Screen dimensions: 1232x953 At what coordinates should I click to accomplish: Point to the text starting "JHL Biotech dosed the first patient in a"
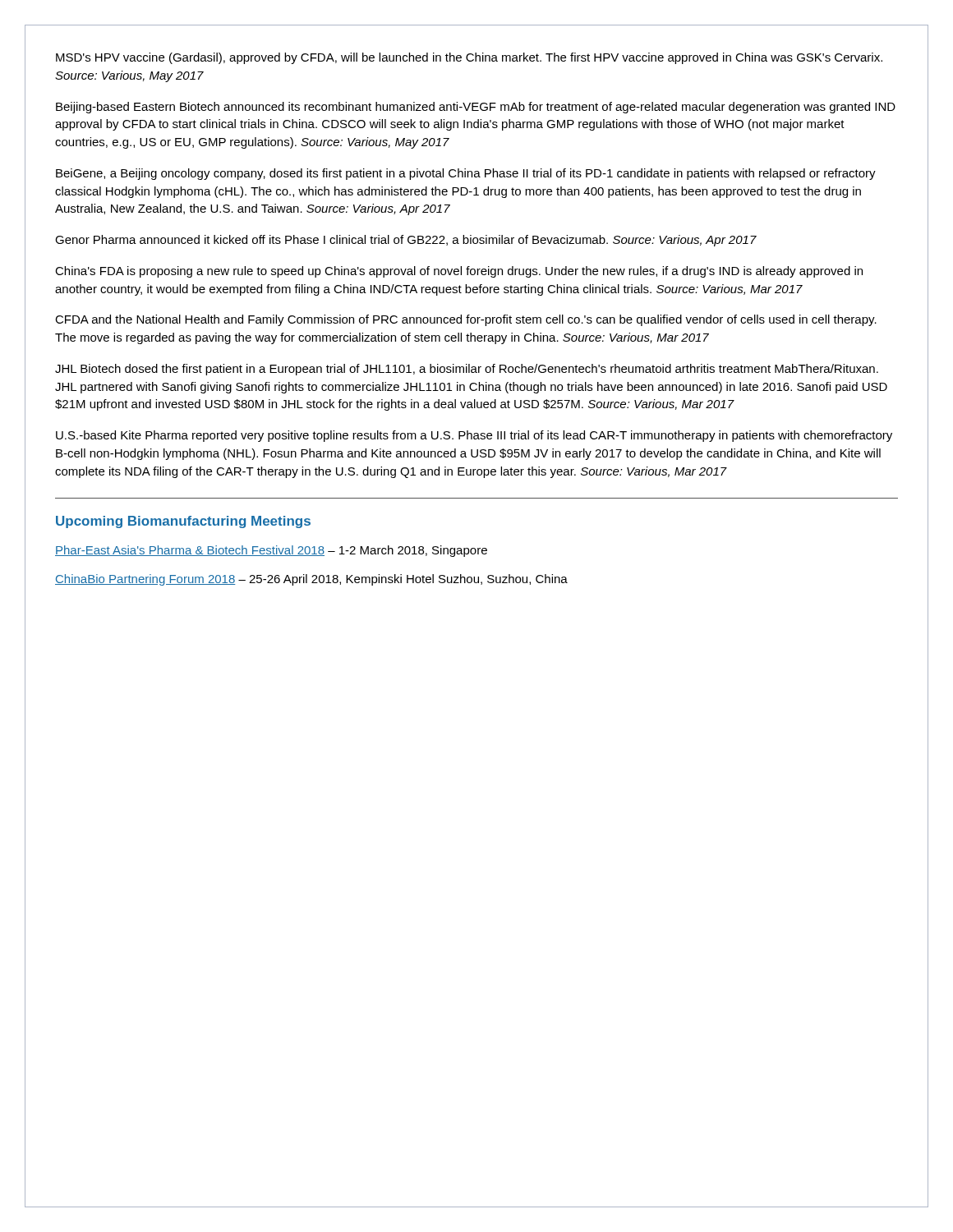(471, 386)
